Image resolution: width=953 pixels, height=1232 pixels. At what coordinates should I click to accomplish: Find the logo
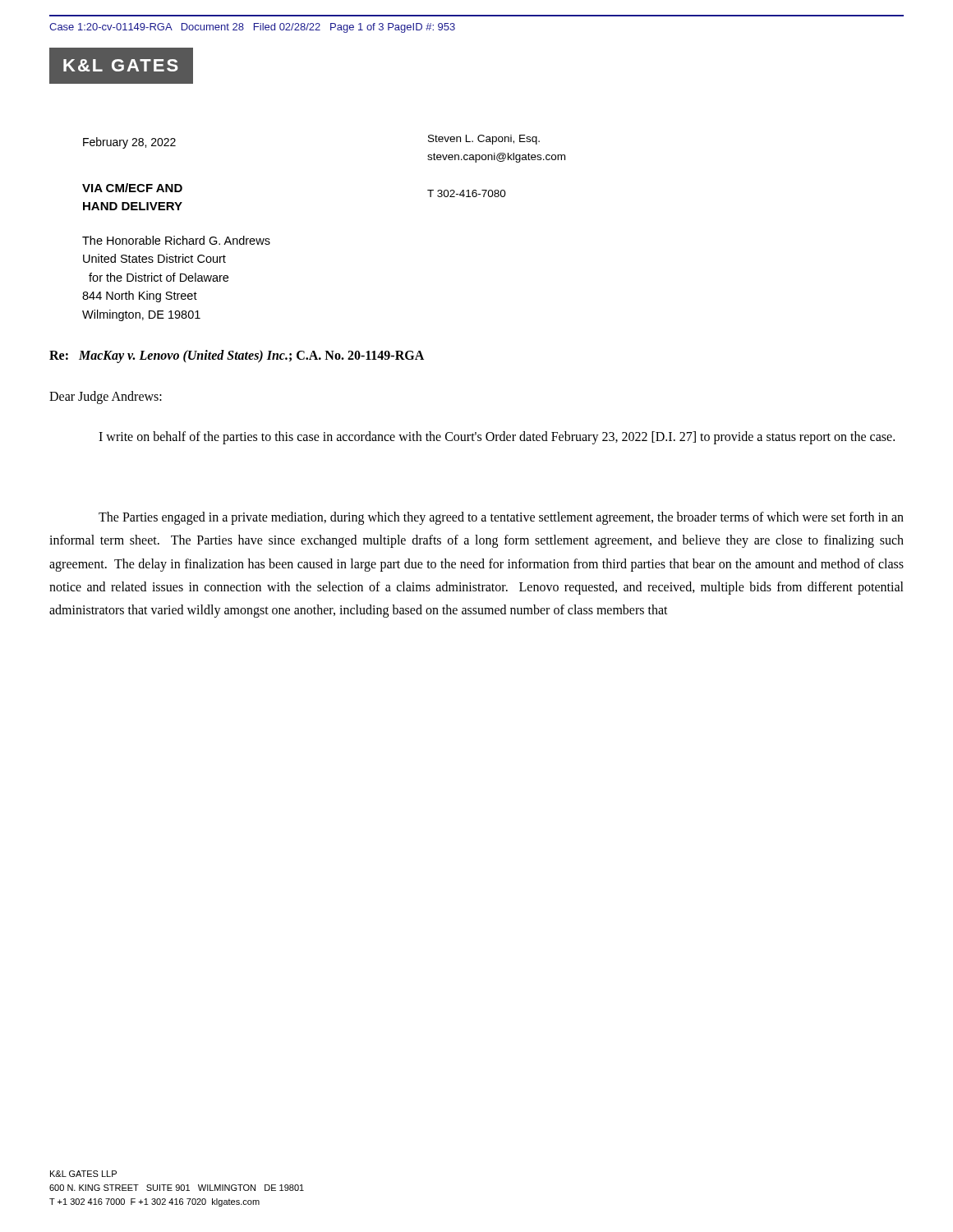click(121, 66)
